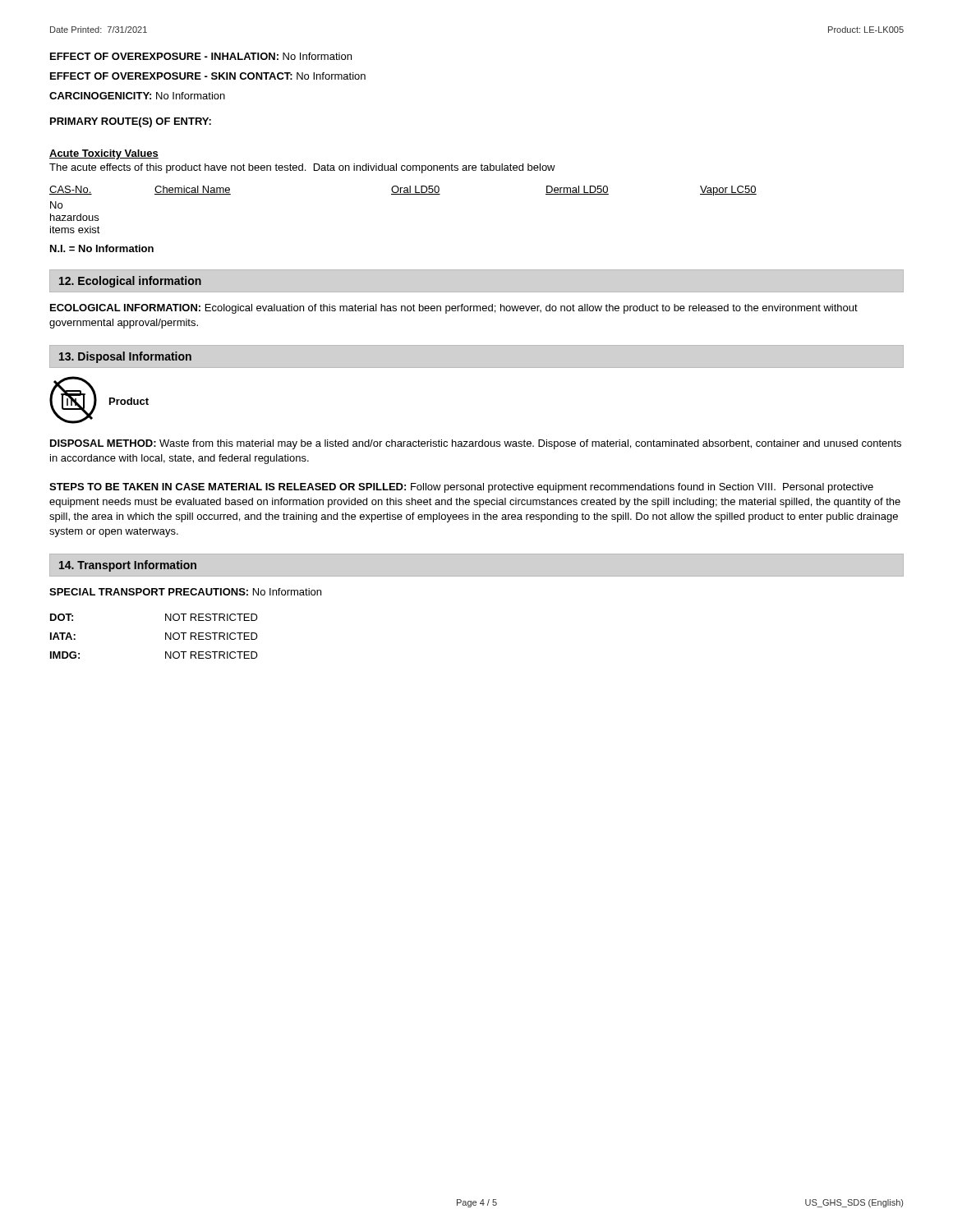Screen dimensions: 1232x953
Task: Select the text containing "SPECIAL TRANSPORT PRECAUTIONS: No Information"
Action: point(186,592)
